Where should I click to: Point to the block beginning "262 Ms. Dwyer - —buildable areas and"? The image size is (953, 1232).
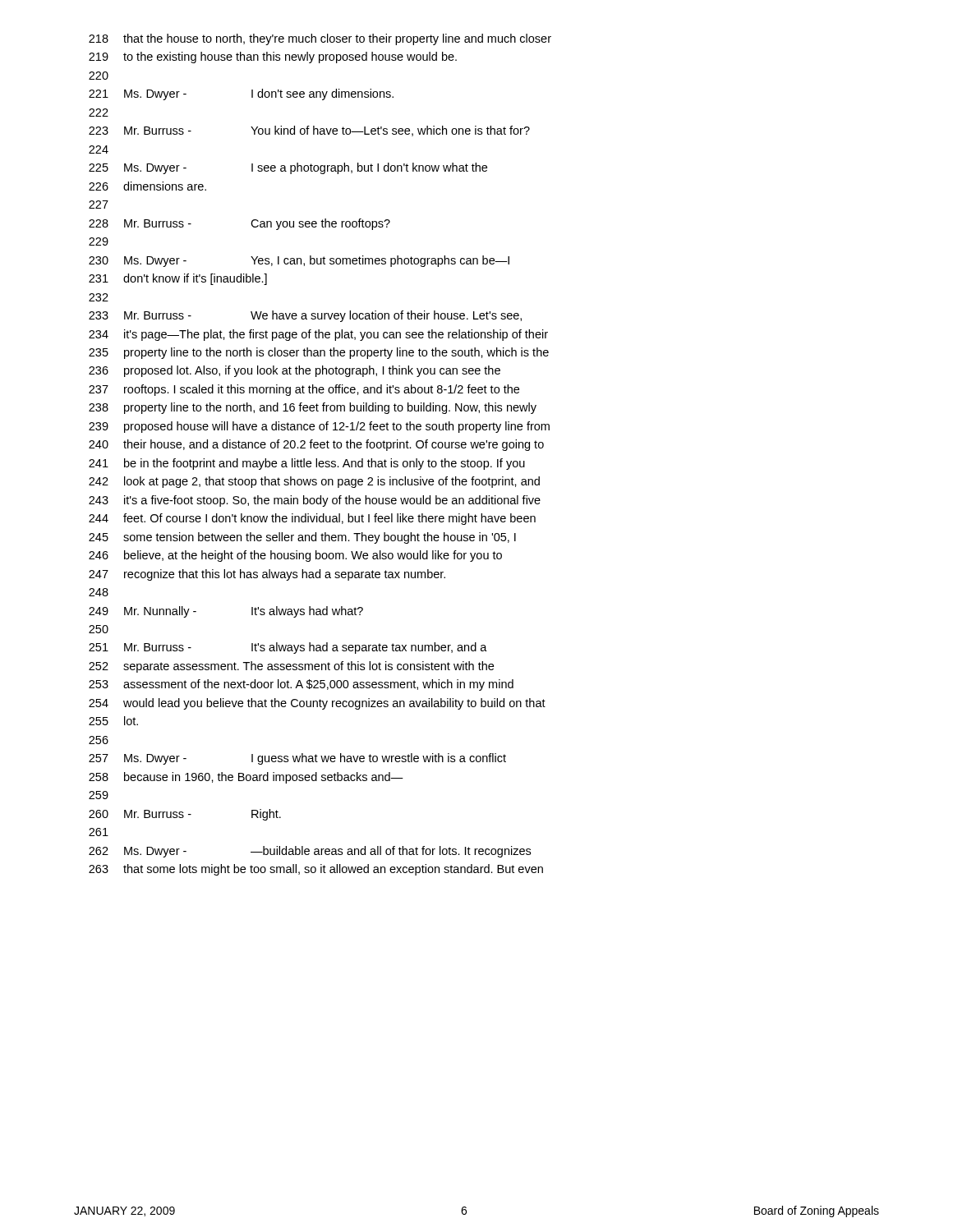(x=476, y=851)
